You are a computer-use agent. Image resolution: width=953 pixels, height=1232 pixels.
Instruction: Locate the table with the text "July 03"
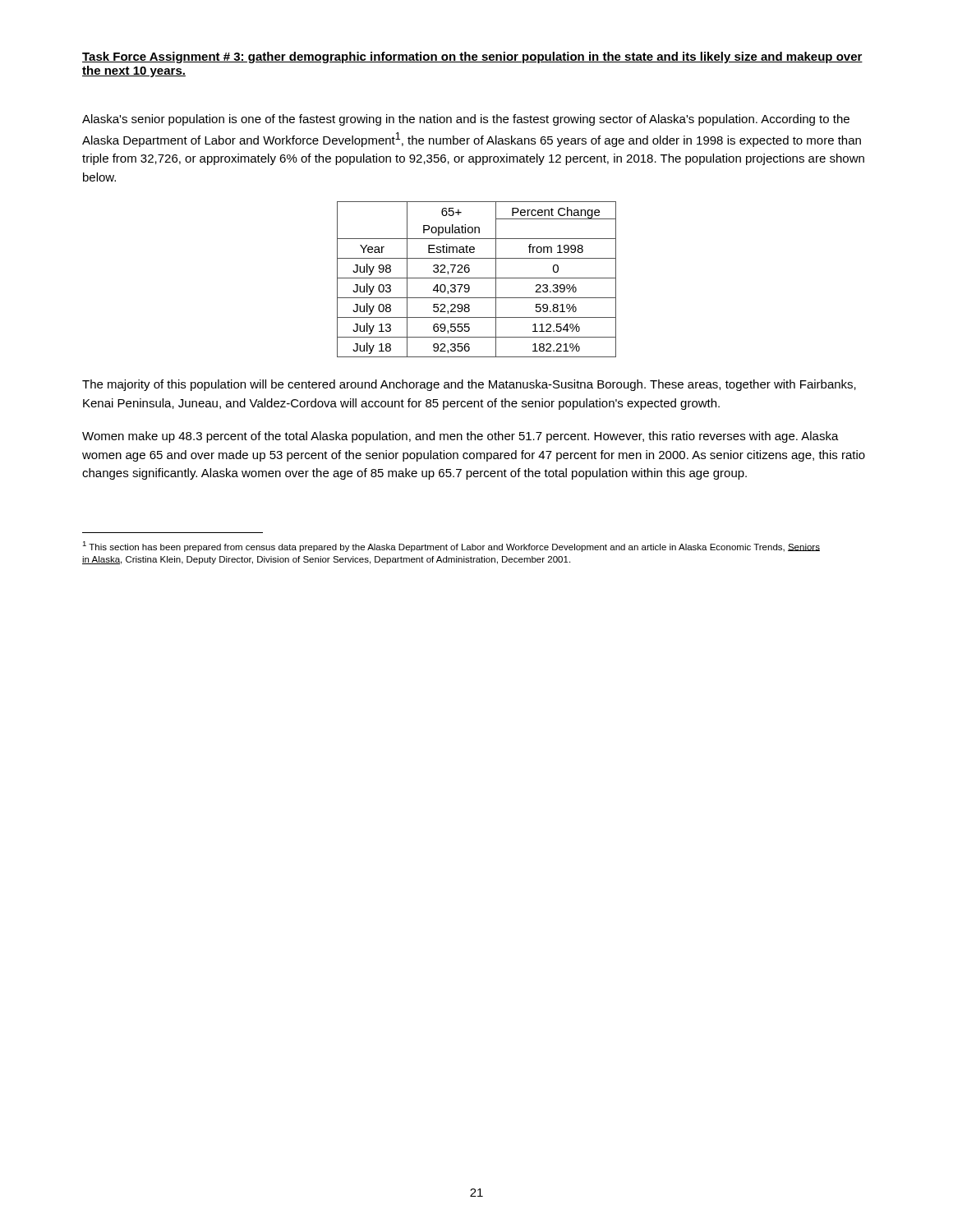tap(476, 279)
